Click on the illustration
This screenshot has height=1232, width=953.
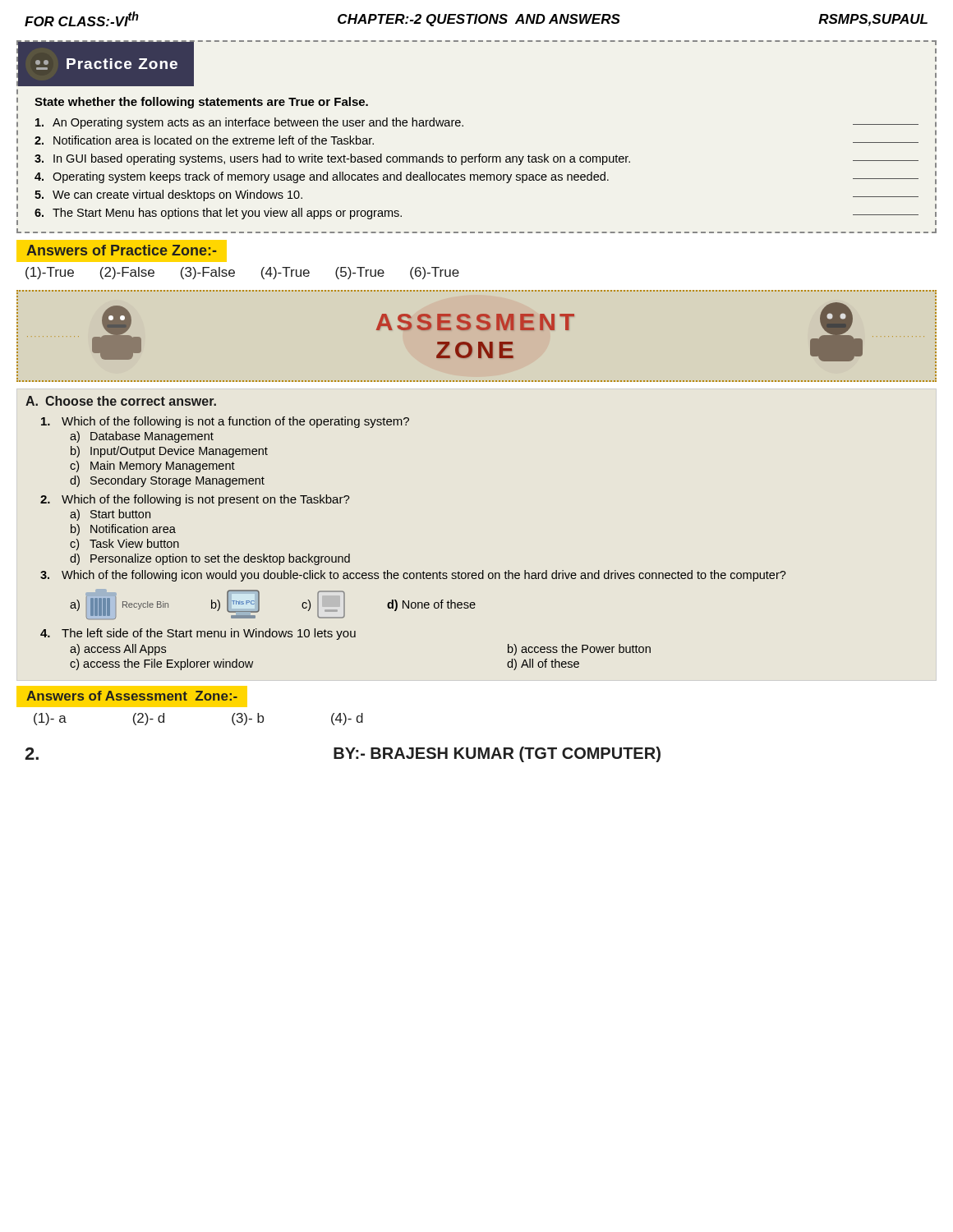[476, 336]
